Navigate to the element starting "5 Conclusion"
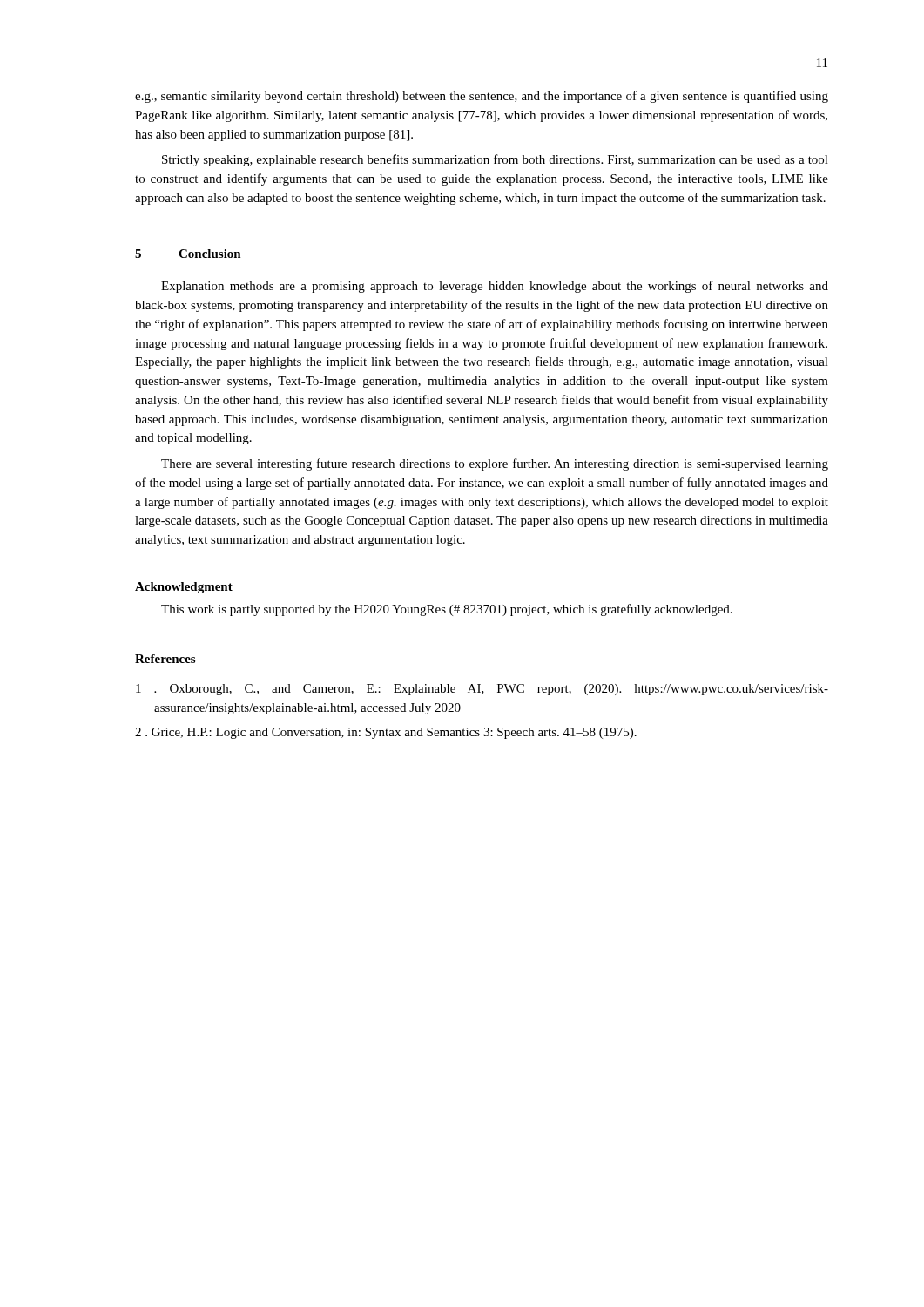This screenshot has width=924, height=1307. (x=188, y=254)
